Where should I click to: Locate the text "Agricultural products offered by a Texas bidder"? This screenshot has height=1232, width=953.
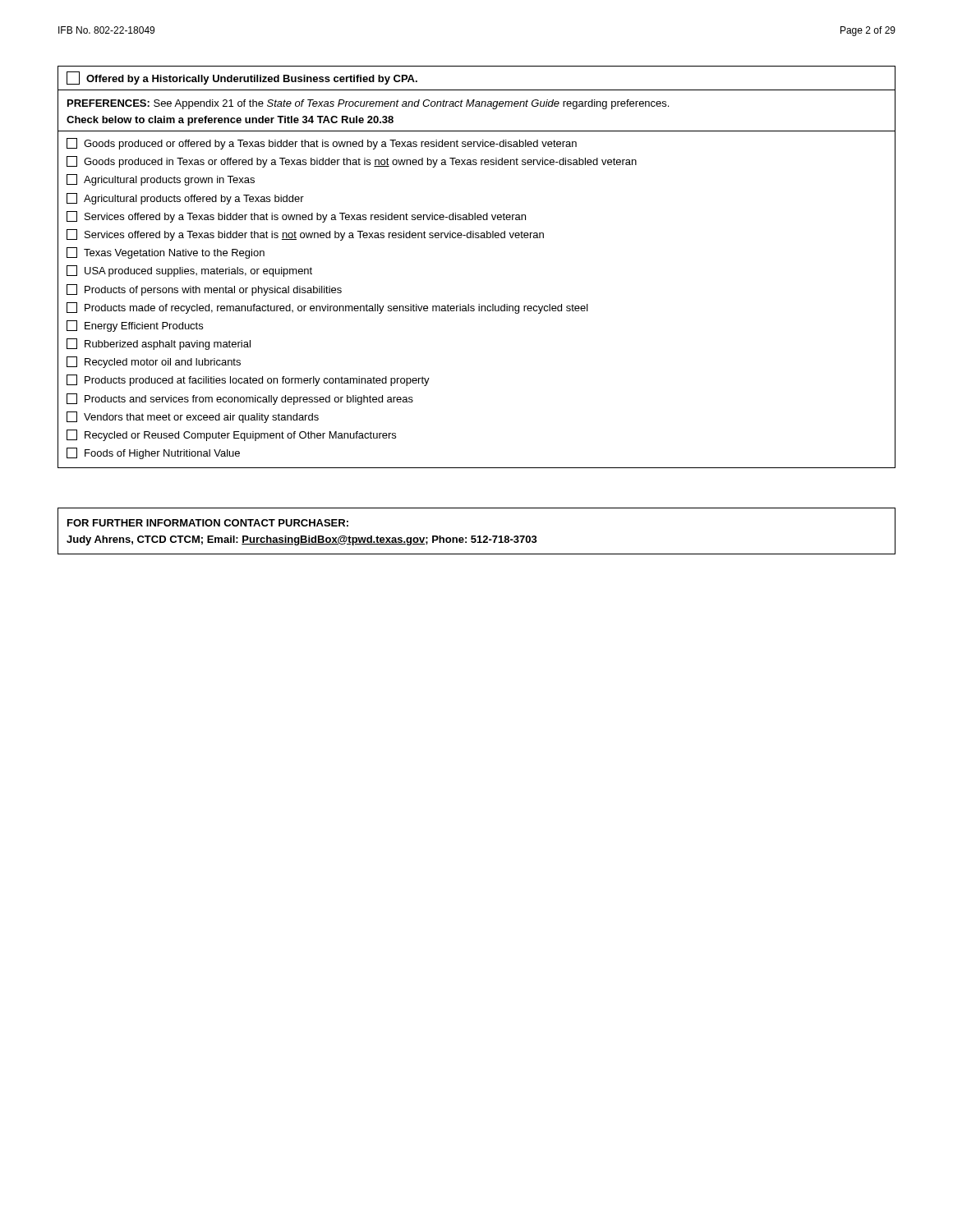[x=185, y=198]
